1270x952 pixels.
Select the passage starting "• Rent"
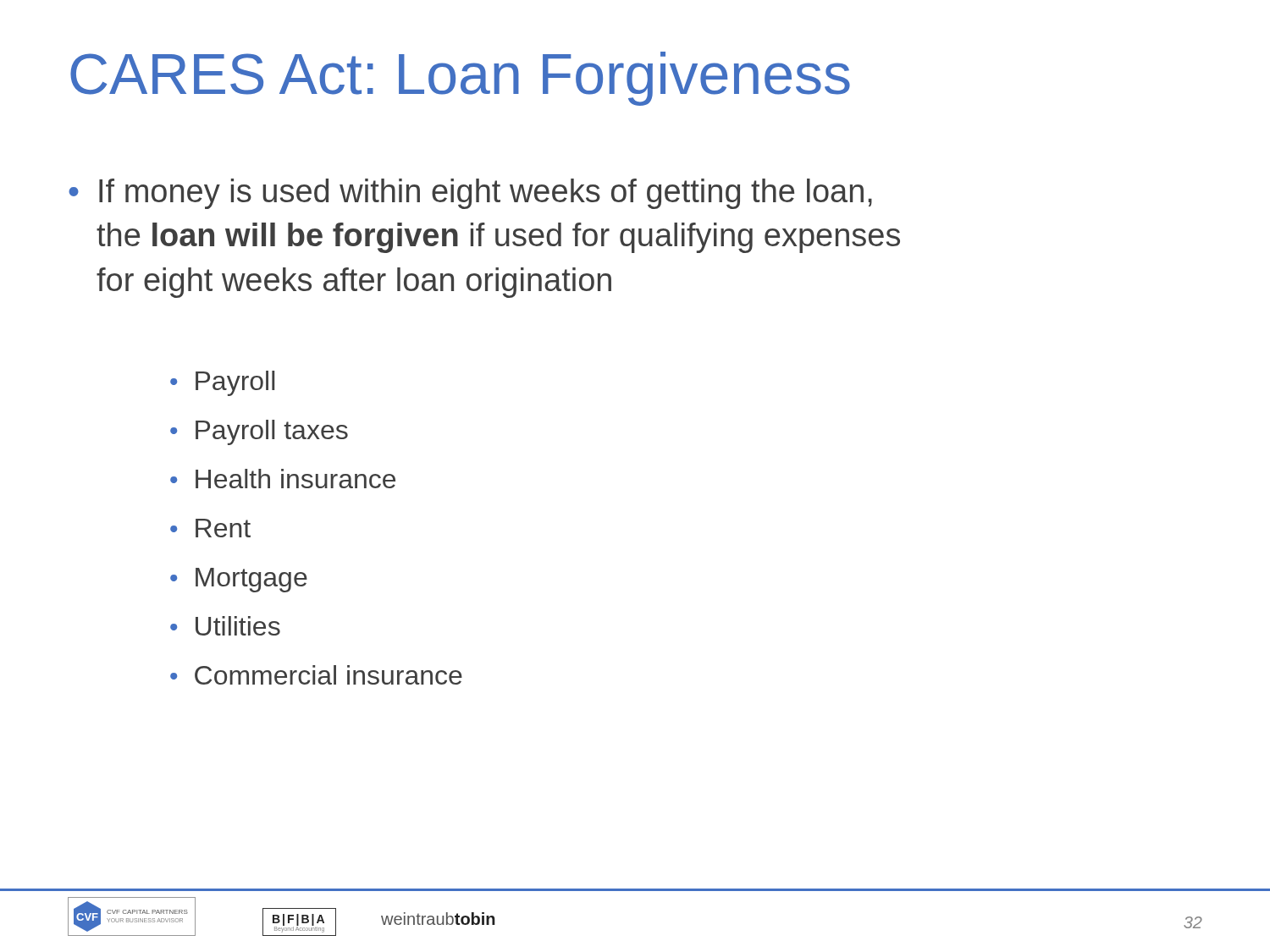(210, 529)
